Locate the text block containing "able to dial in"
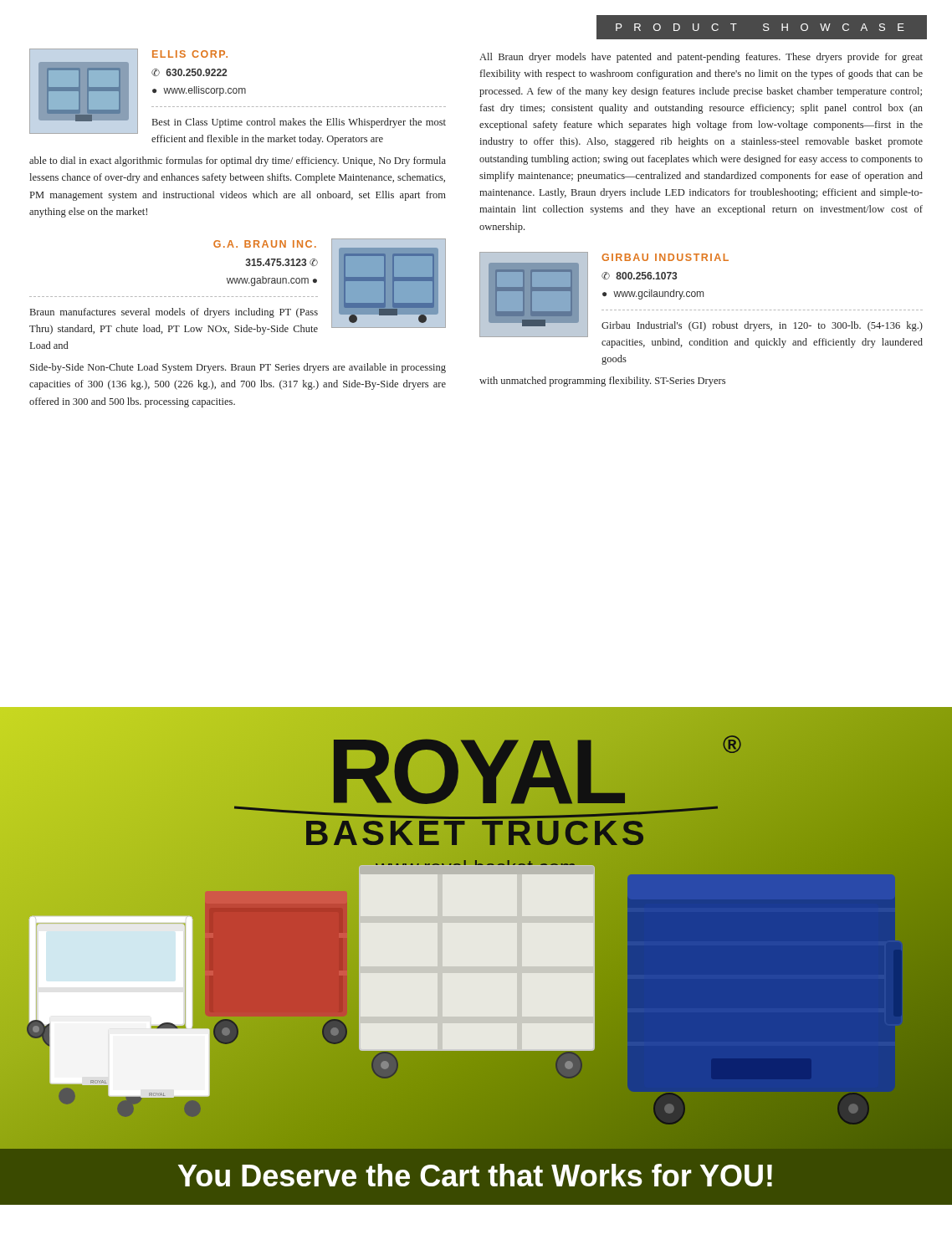This screenshot has height=1255, width=952. pos(238,186)
